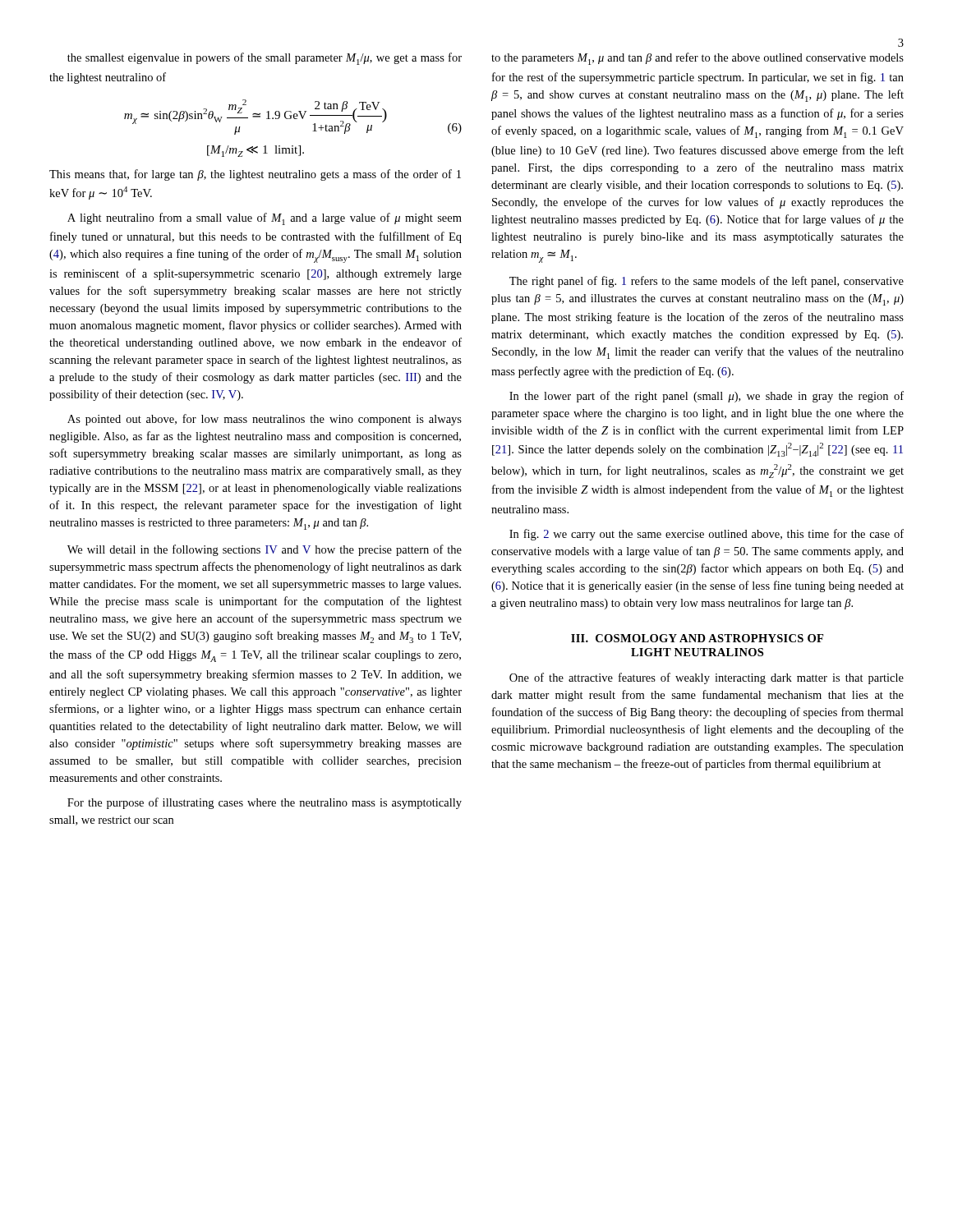Navigate to the block starting "We will detail in the following sections"

255,664
